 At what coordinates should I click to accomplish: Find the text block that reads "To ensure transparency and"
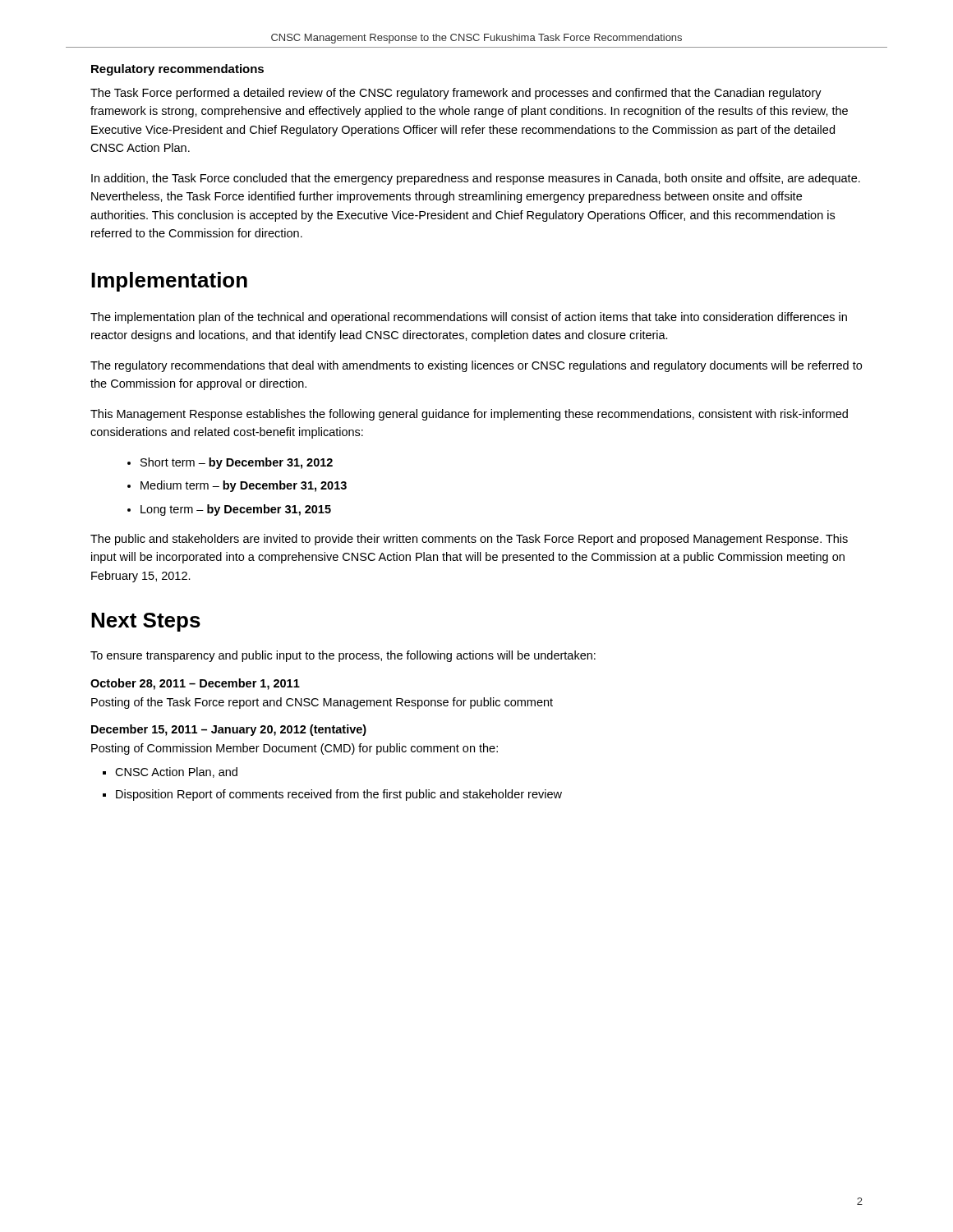343,656
